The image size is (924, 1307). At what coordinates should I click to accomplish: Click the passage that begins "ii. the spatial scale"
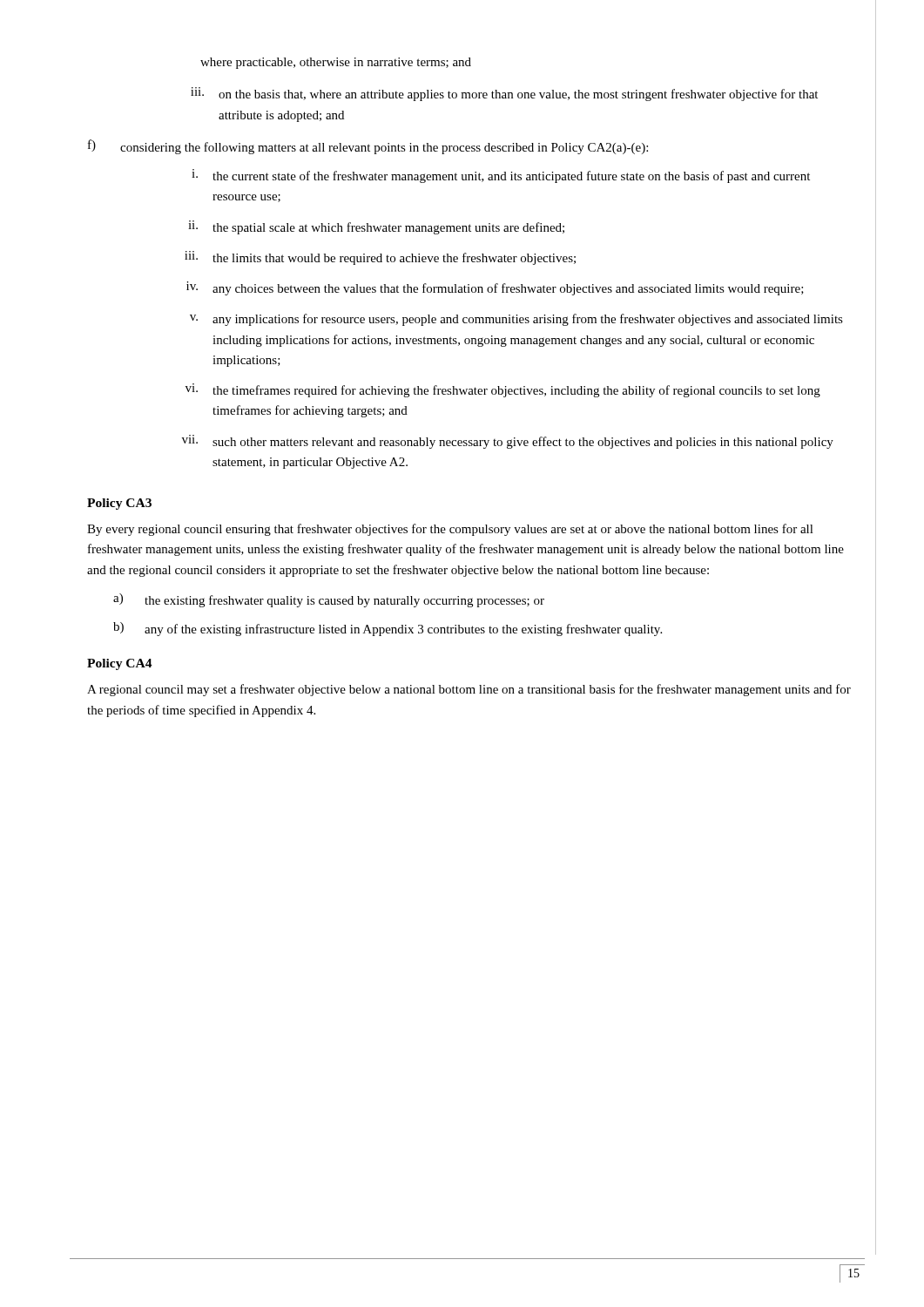[506, 227]
